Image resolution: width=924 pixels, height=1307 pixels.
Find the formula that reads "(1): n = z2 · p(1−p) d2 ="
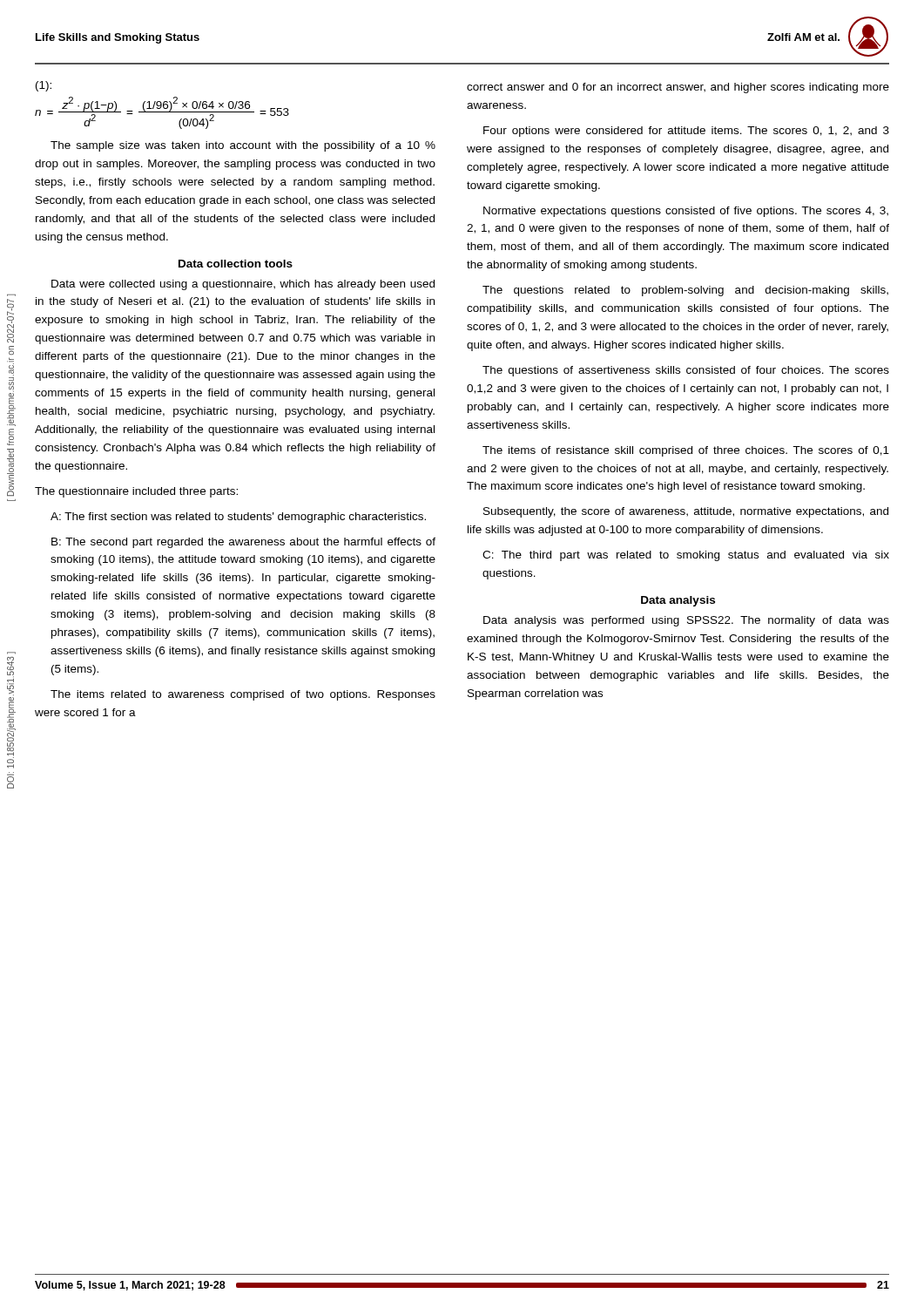pyautogui.click(x=235, y=103)
